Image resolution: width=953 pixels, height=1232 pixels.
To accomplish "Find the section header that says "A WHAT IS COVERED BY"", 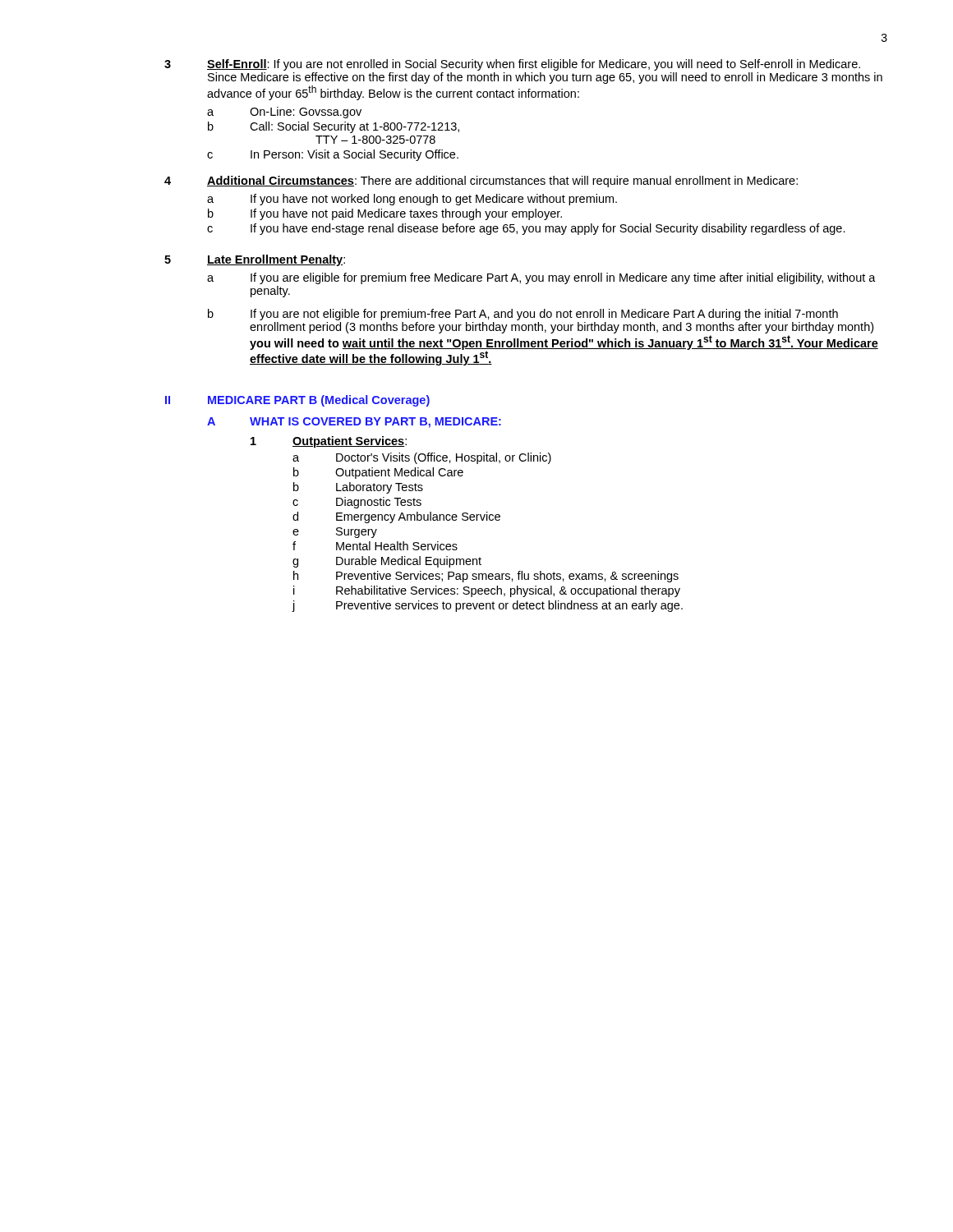I will click(x=354, y=422).
